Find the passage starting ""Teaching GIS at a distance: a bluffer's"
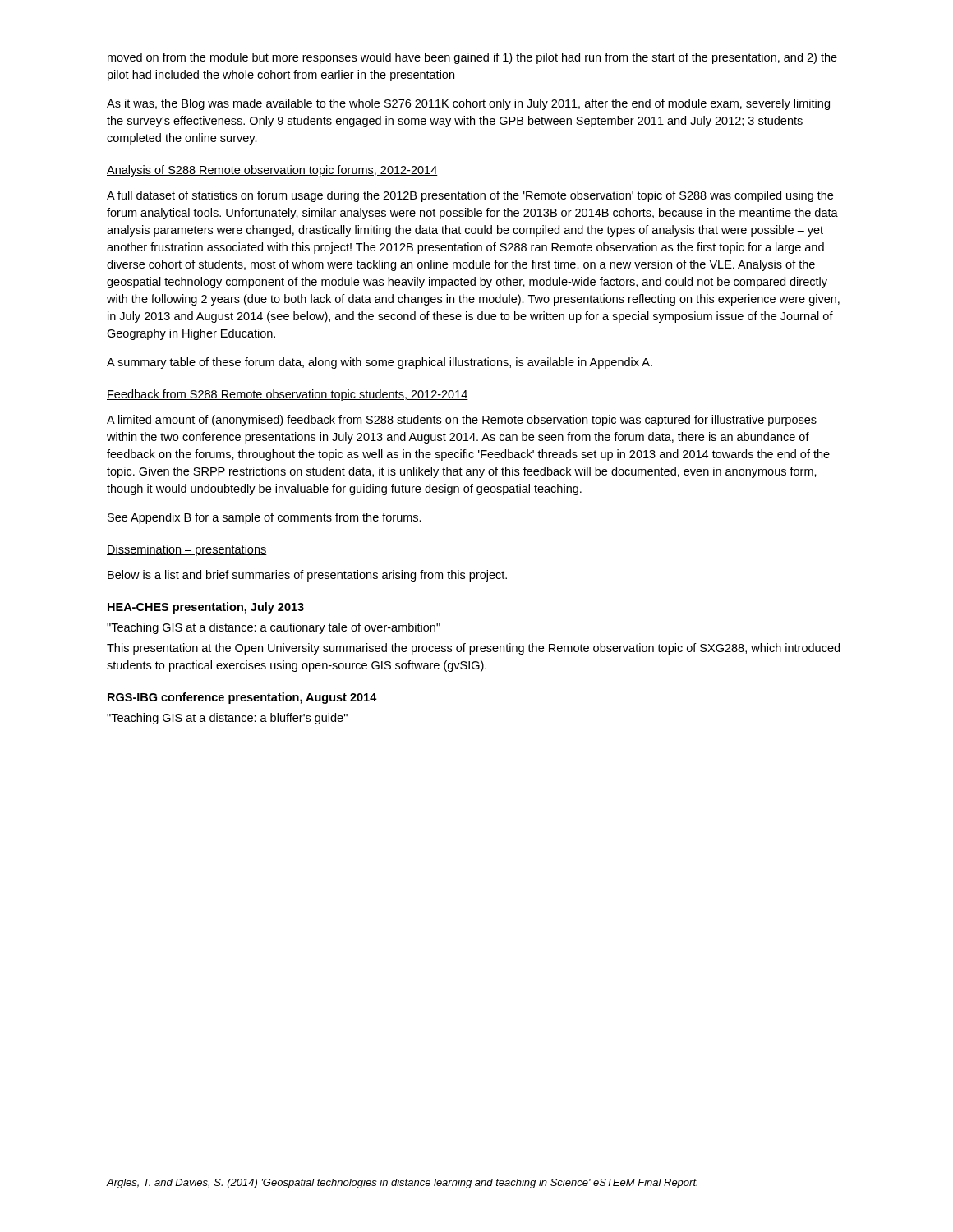Screen dimensions: 1232x953 (227, 718)
